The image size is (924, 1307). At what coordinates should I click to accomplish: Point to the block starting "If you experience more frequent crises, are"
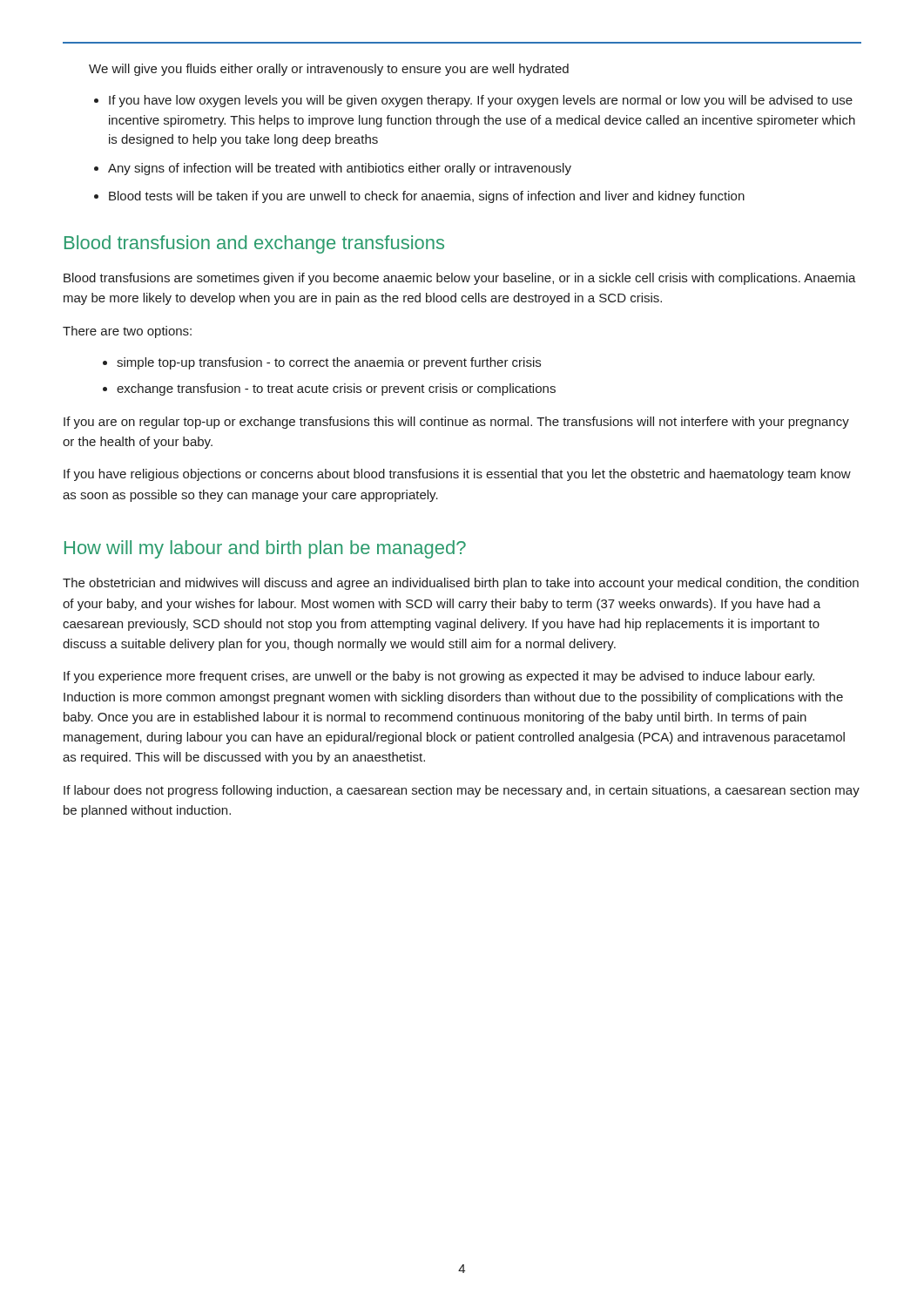pos(454,717)
